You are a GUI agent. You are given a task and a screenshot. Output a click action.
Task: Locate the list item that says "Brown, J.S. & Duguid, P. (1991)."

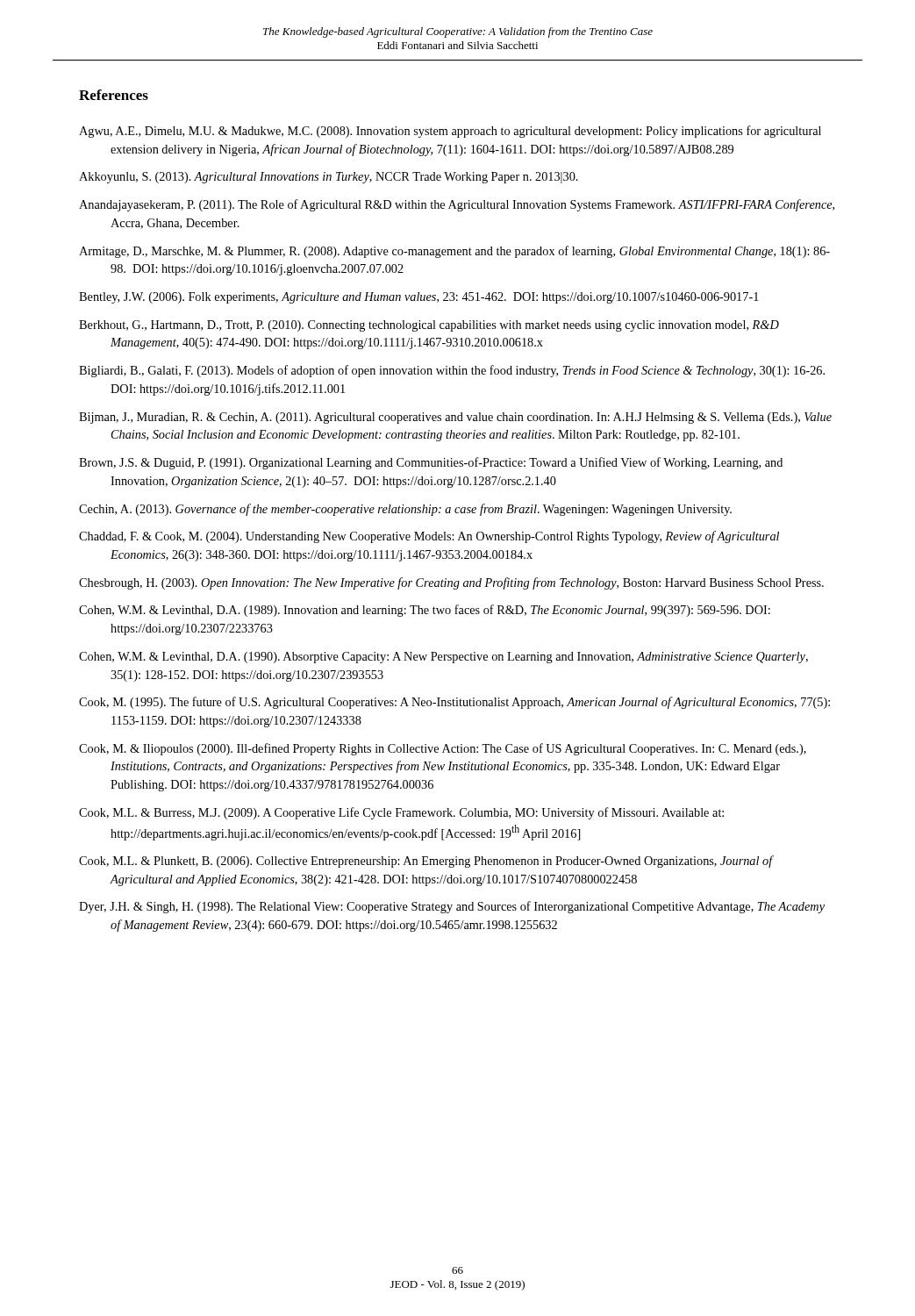431,471
